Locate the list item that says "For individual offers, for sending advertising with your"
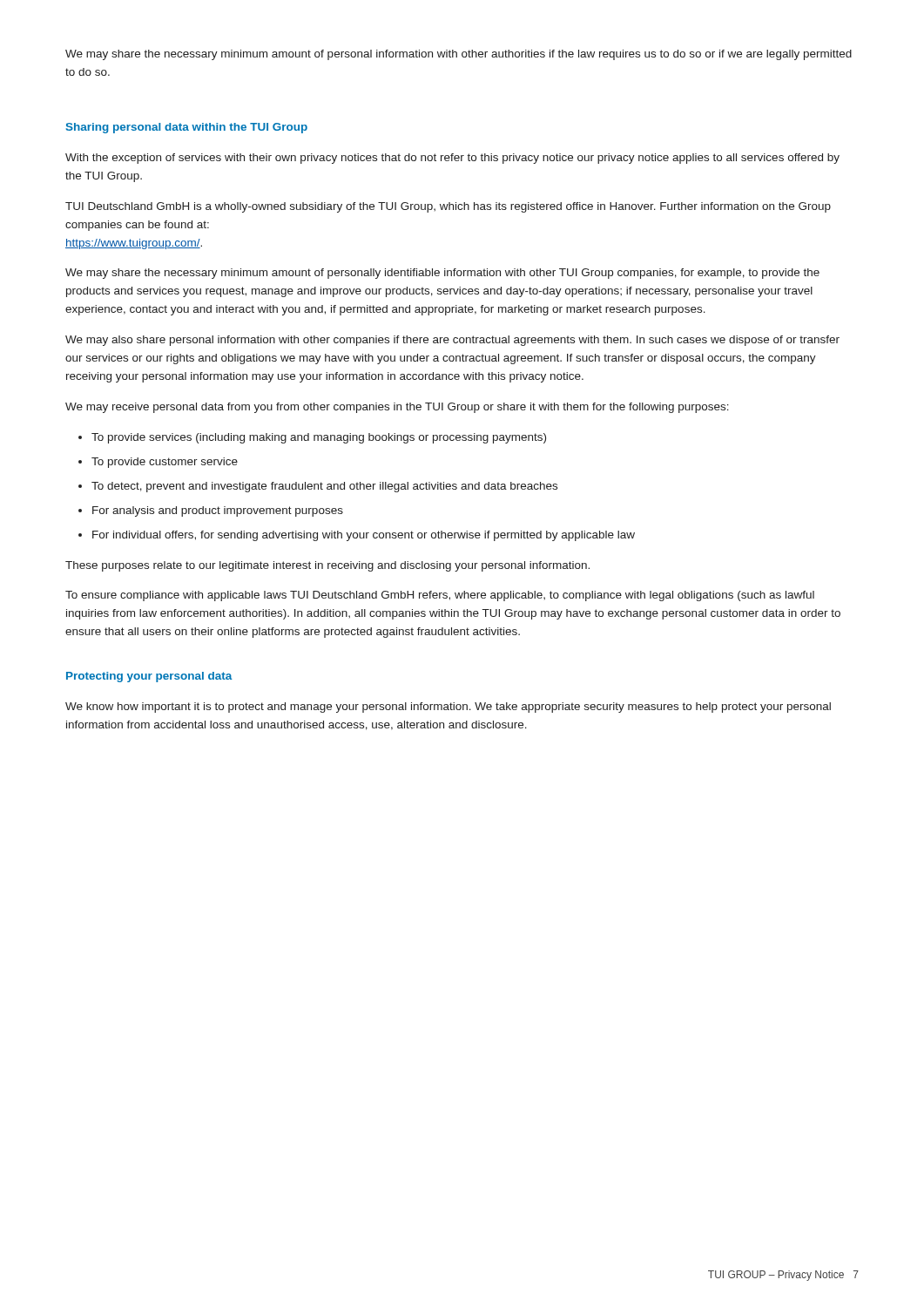 [363, 534]
